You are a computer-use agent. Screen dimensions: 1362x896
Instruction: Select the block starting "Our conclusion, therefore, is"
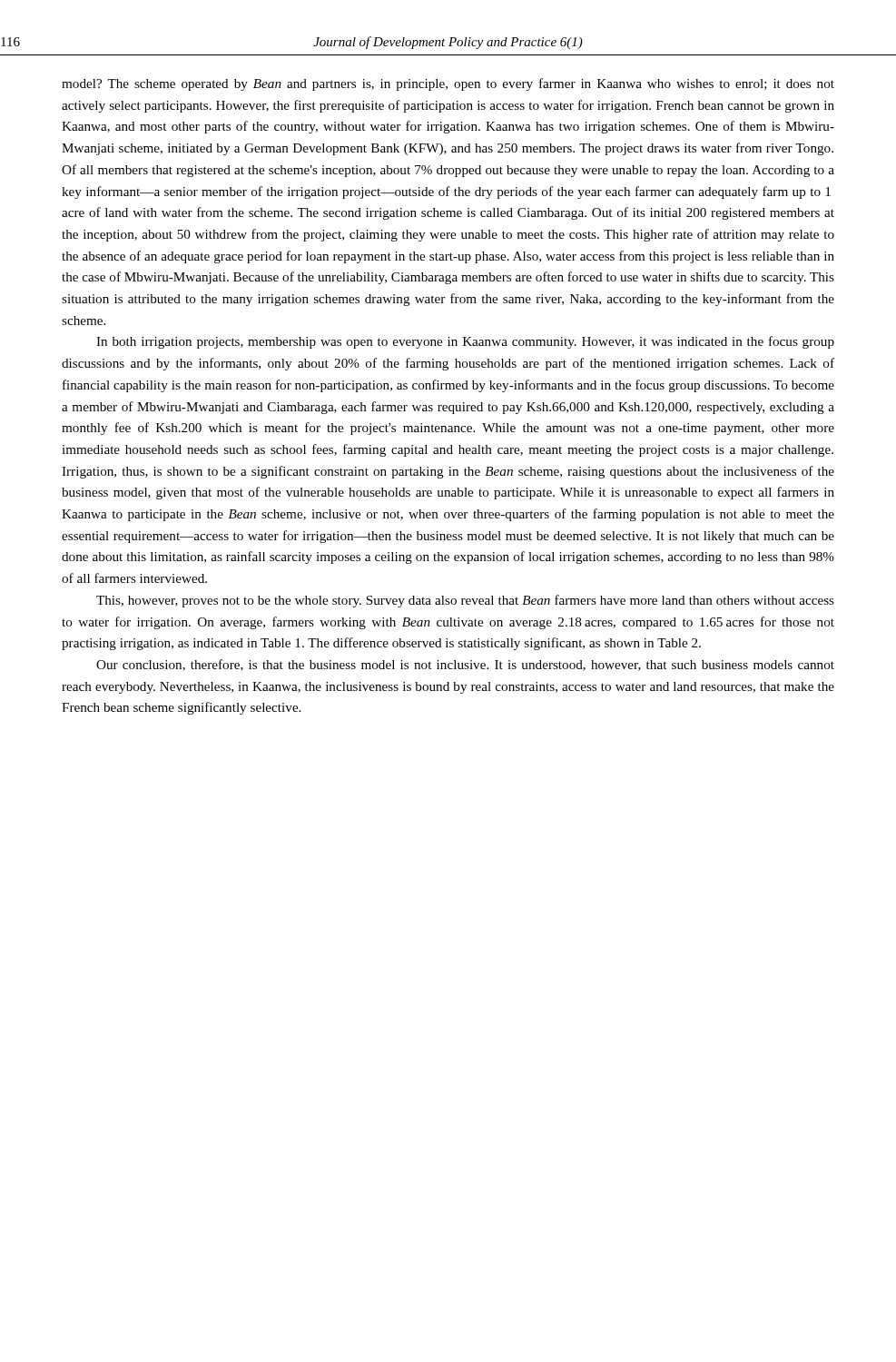(x=448, y=686)
